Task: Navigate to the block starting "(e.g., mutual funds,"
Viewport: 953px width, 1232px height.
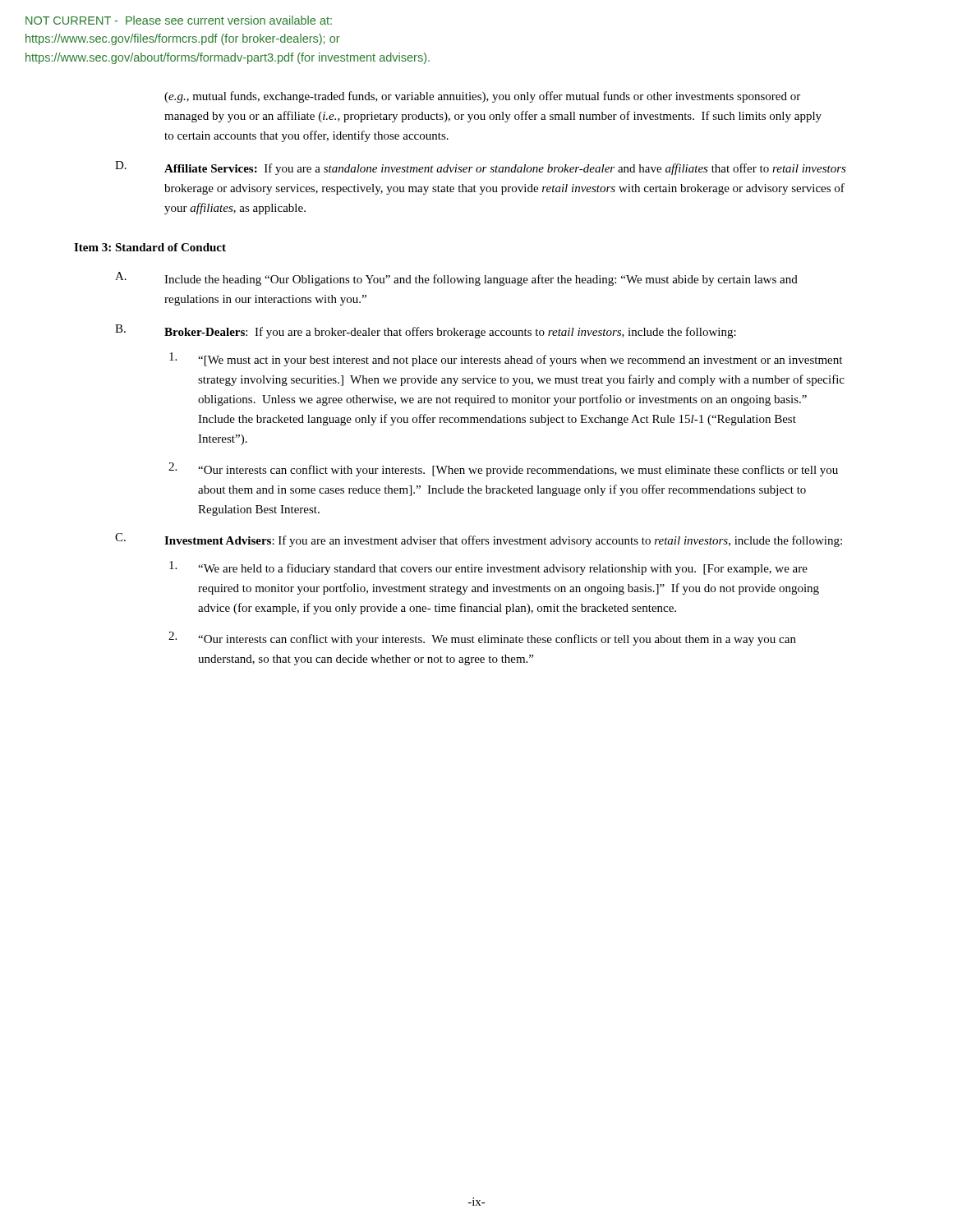Action: click(x=493, y=116)
